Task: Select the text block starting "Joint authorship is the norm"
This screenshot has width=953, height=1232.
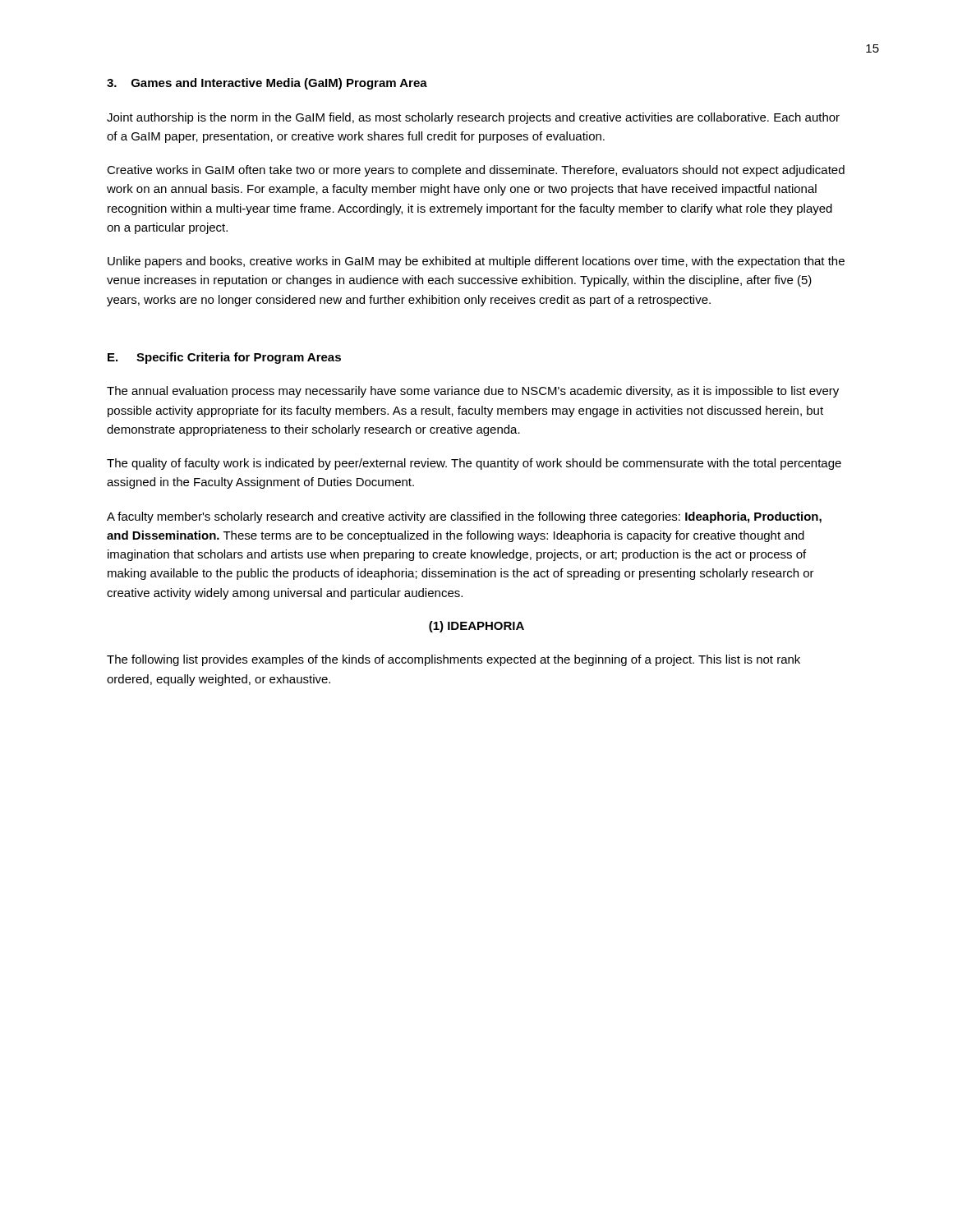Action: click(476, 126)
